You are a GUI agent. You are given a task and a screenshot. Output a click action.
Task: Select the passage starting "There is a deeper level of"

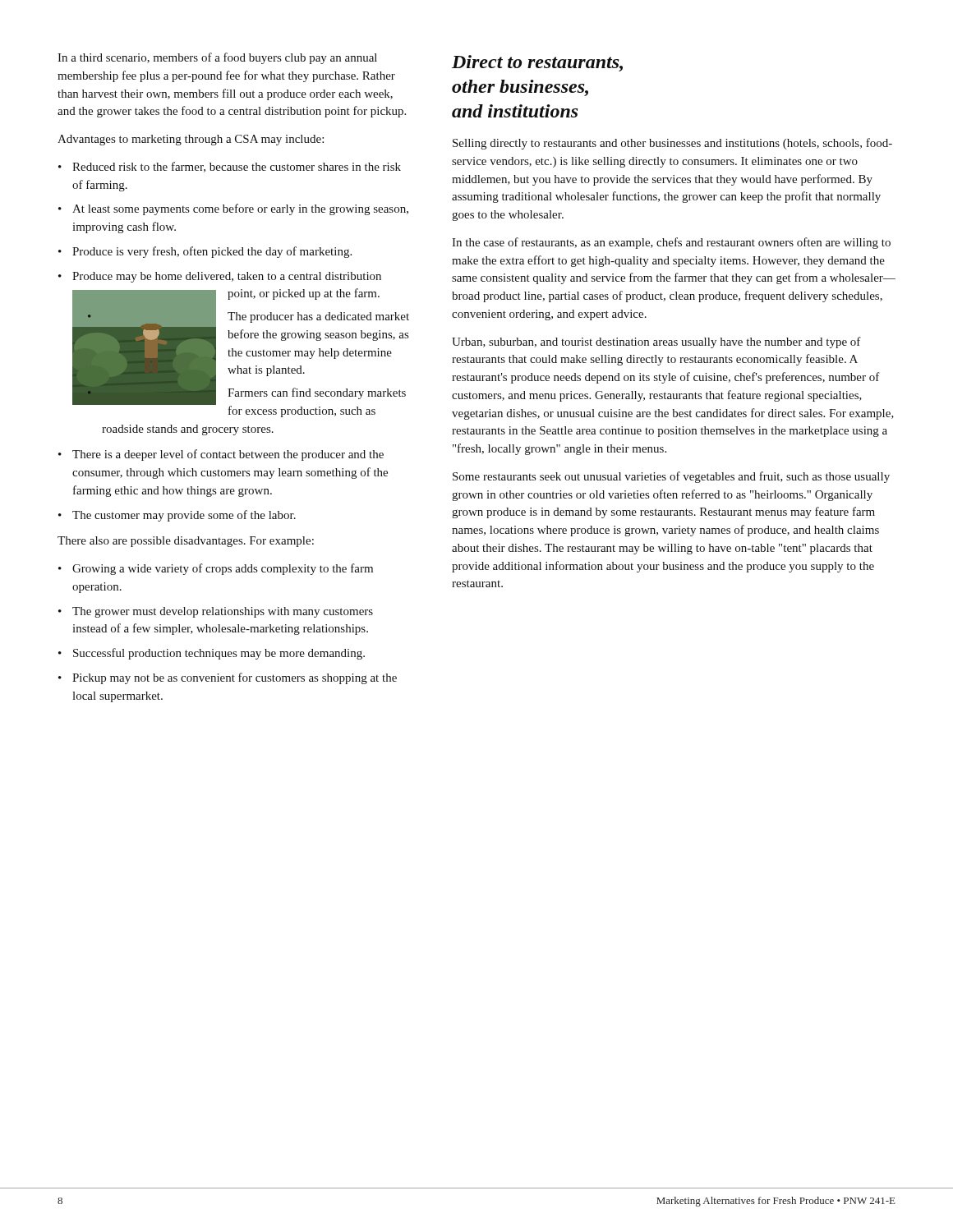click(230, 472)
